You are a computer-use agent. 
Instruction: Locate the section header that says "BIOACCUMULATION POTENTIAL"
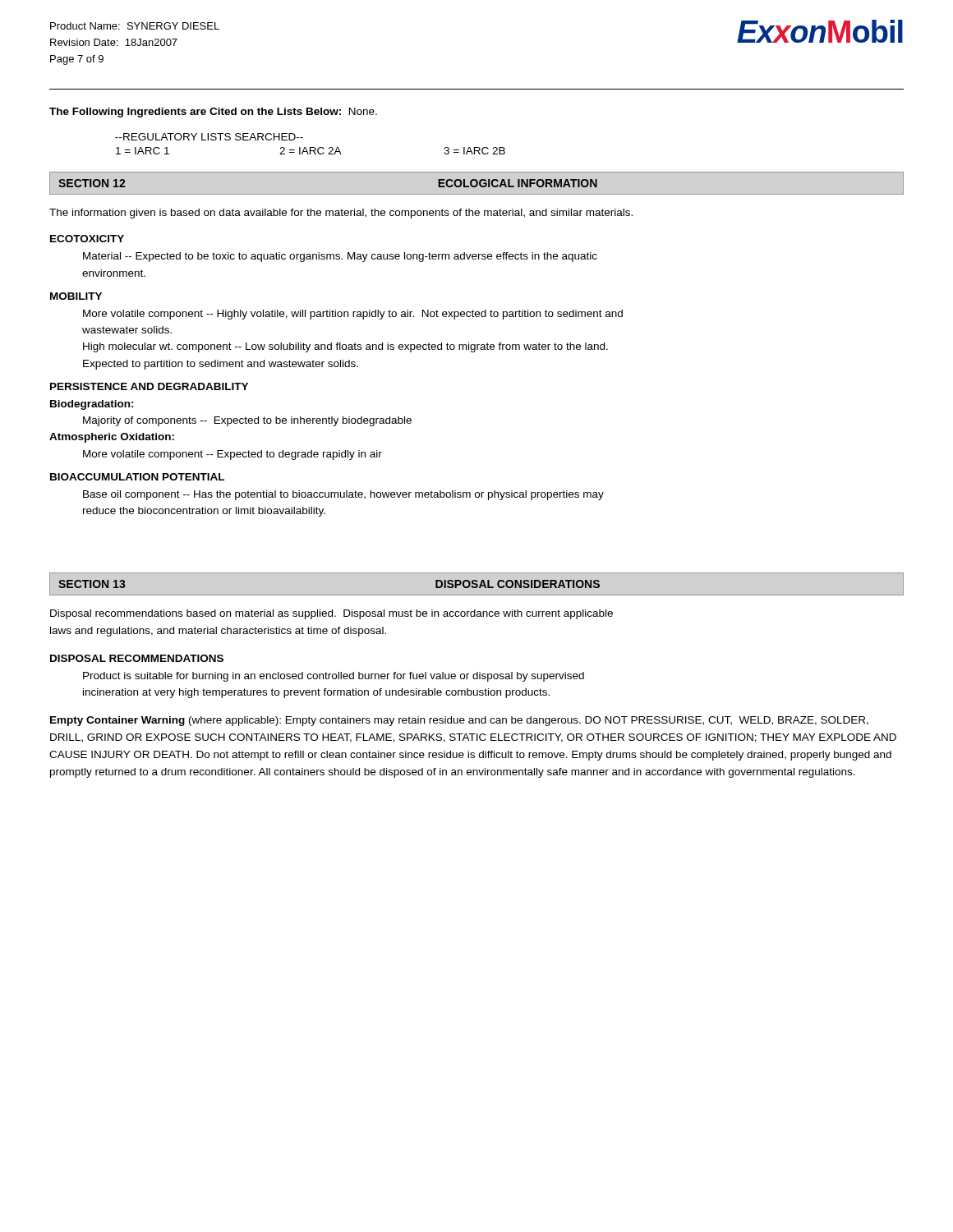(x=137, y=477)
